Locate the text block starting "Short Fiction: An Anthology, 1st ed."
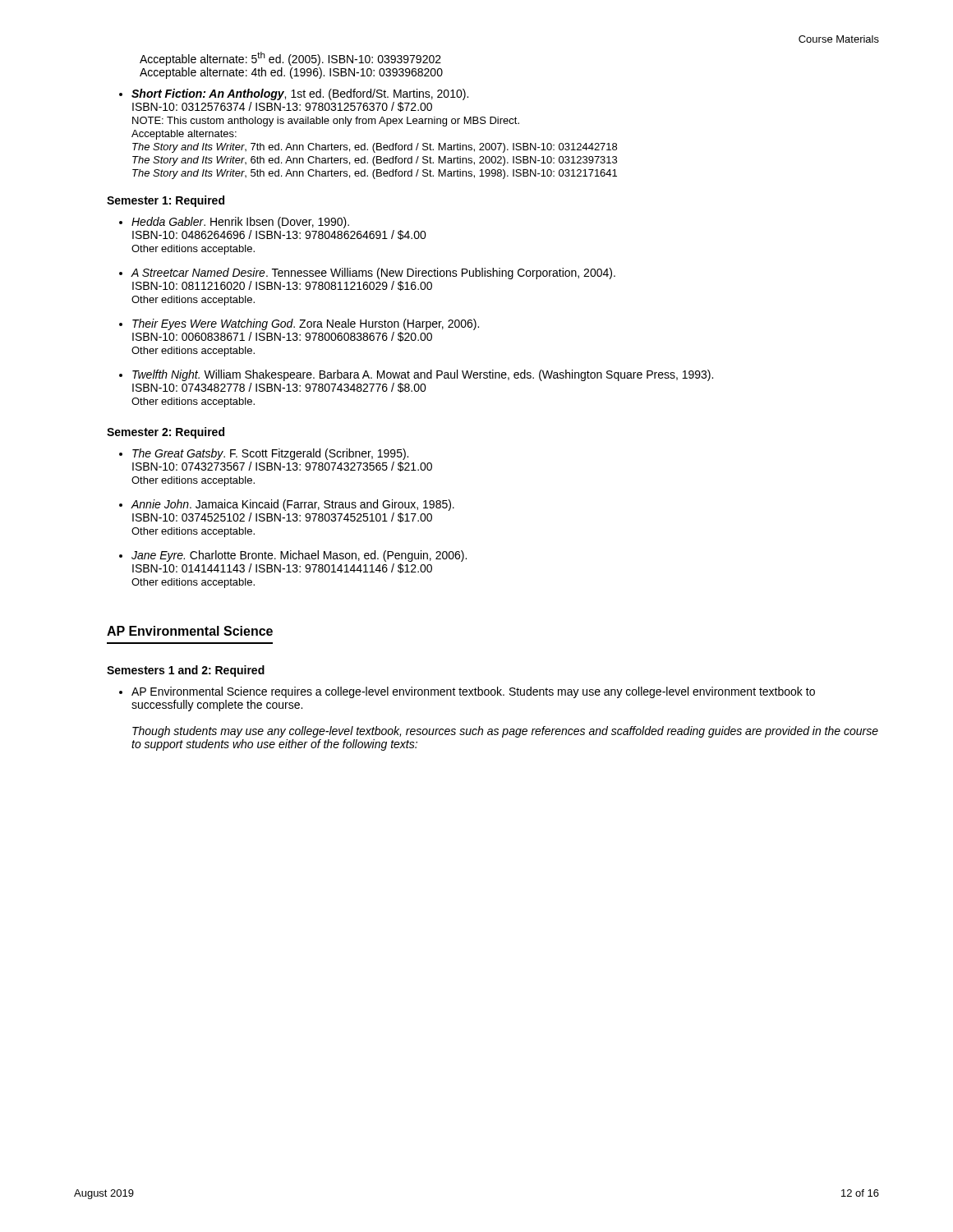Screen dimensions: 1232x953 click(x=375, y=133)
